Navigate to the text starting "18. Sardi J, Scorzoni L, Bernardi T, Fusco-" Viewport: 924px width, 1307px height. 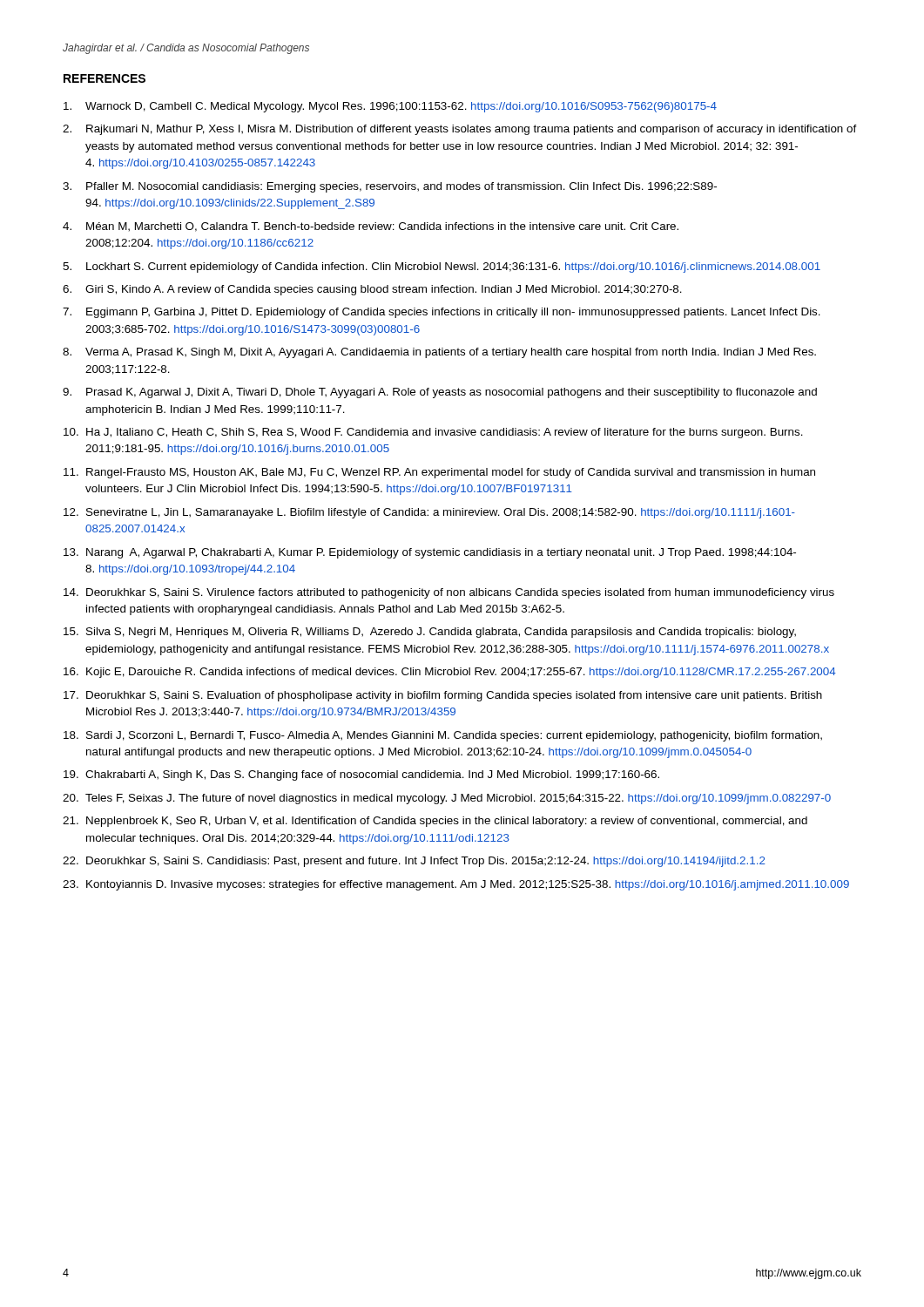tap(462, 743)
